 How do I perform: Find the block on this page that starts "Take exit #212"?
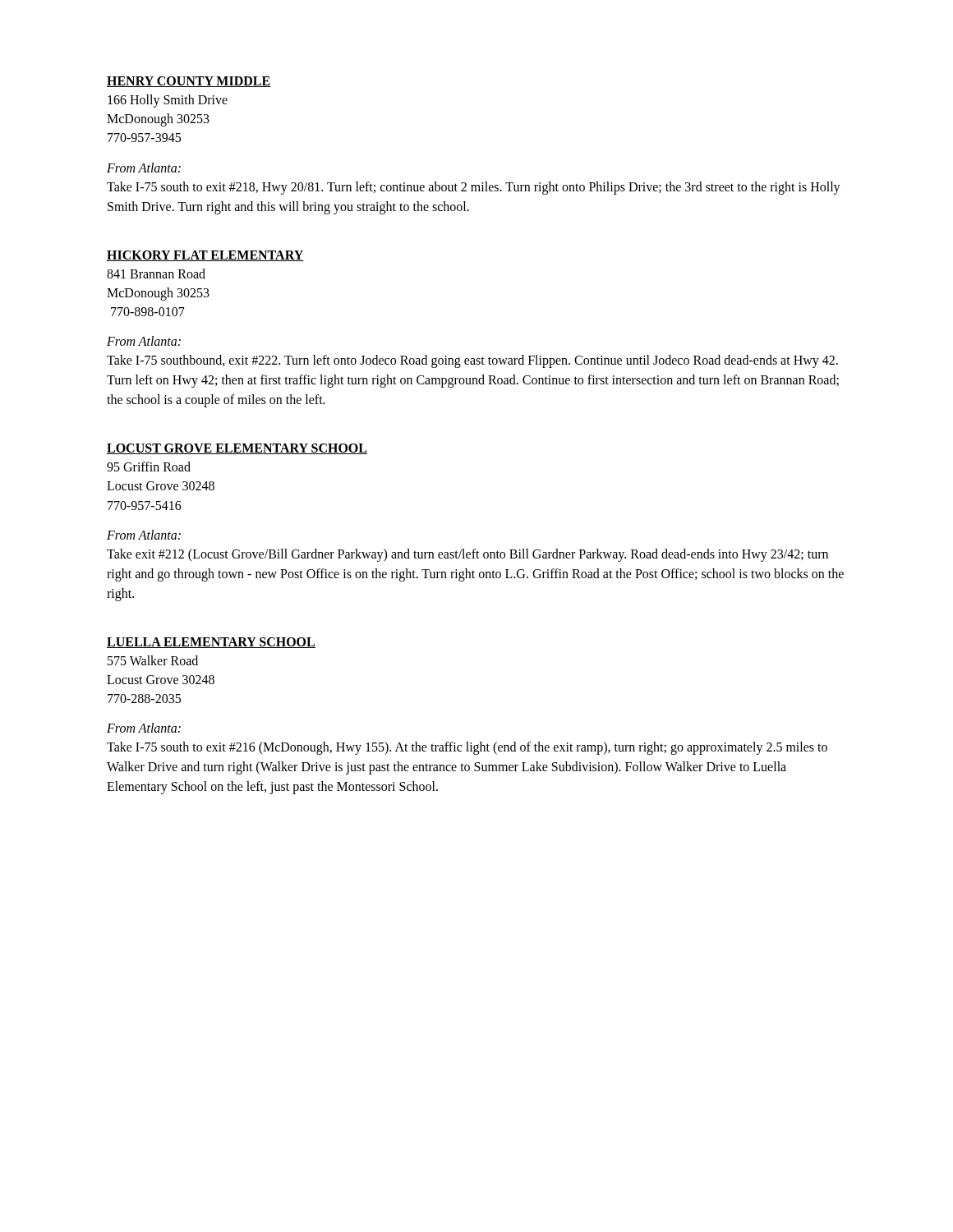pos(475,573)
